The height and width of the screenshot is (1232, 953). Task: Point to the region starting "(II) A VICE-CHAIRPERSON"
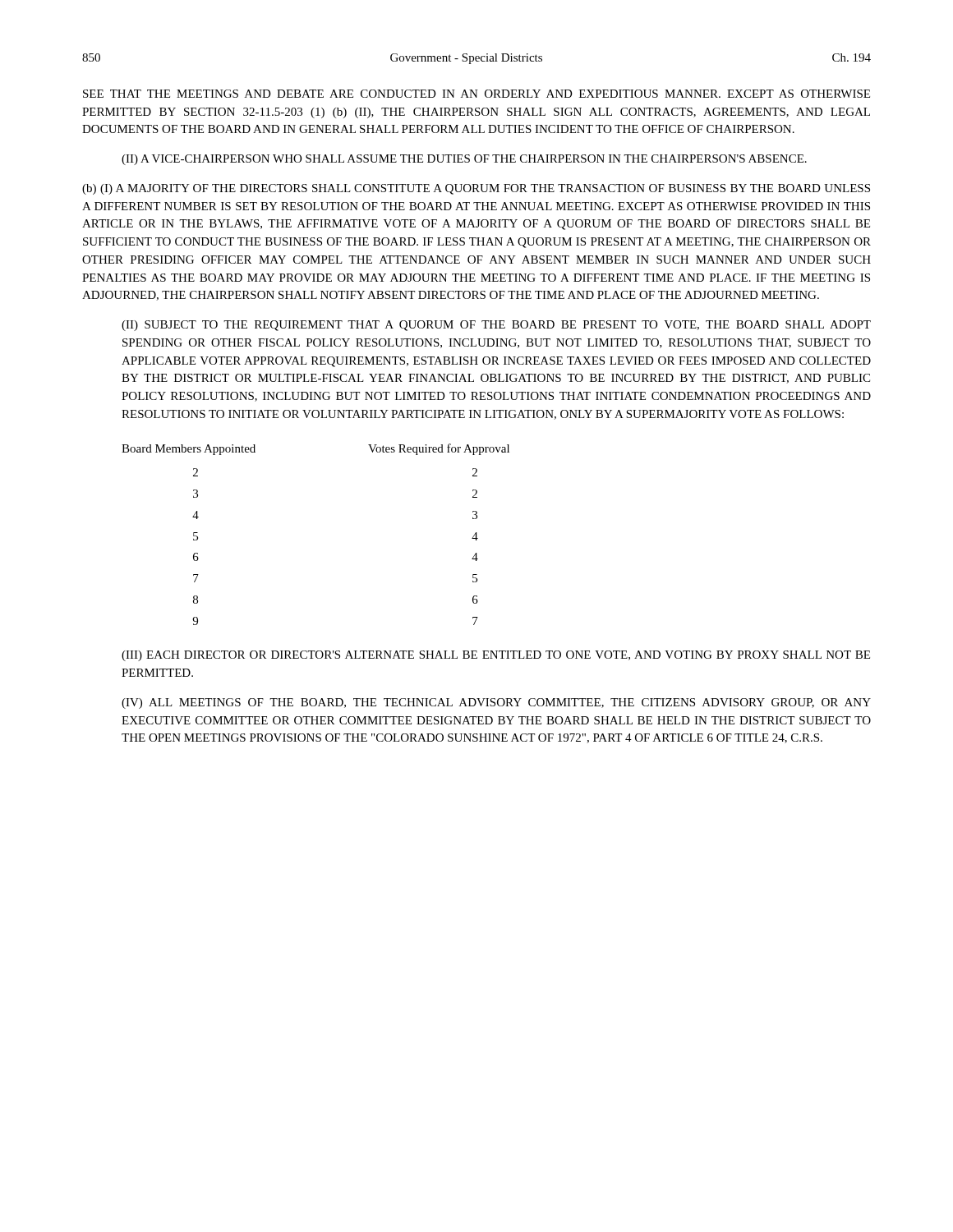pos(464,158)
